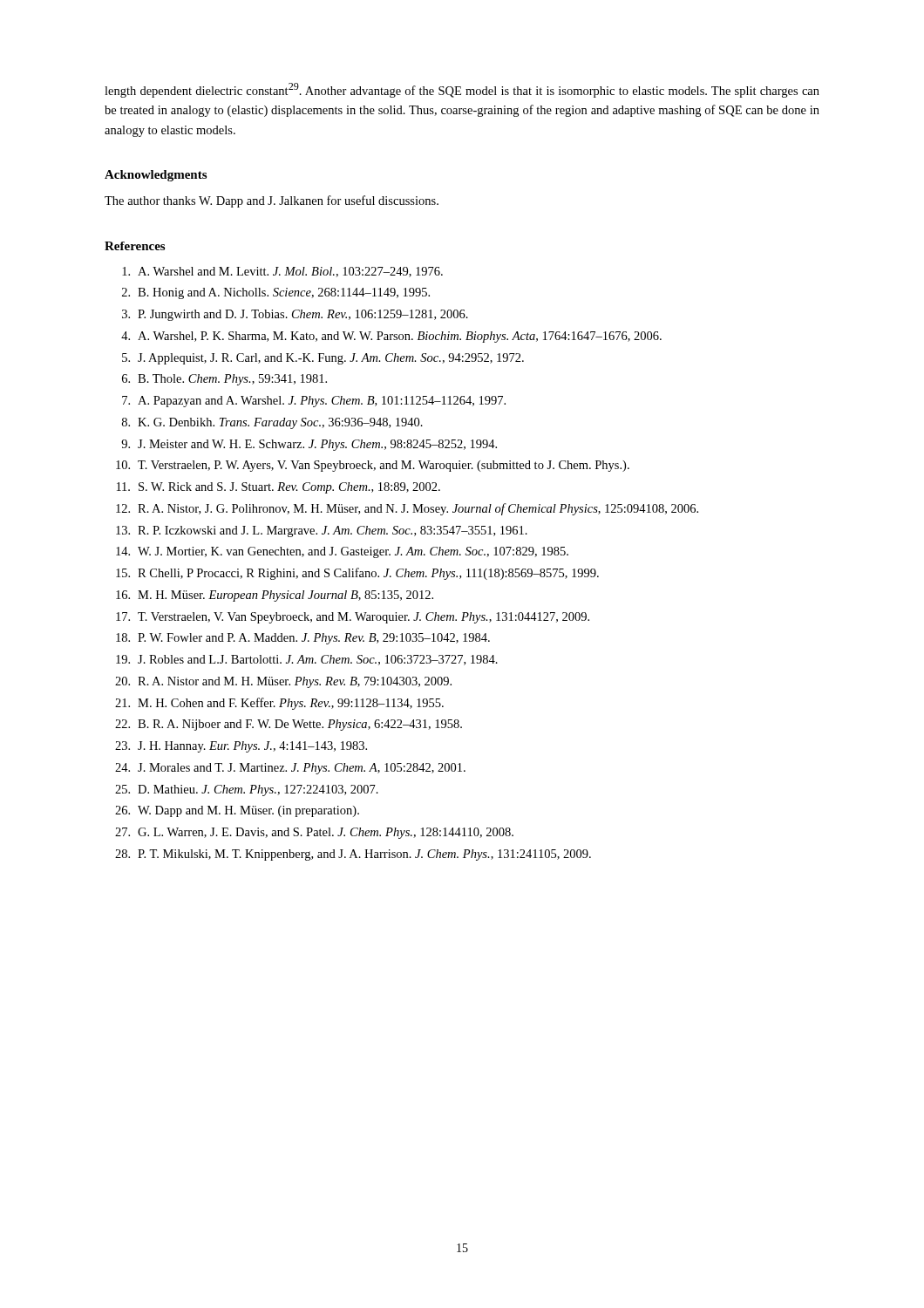Point to the block beginning "5. J. Applequist,"
The image size is (924, 1308).
click(x=462, y=358)
